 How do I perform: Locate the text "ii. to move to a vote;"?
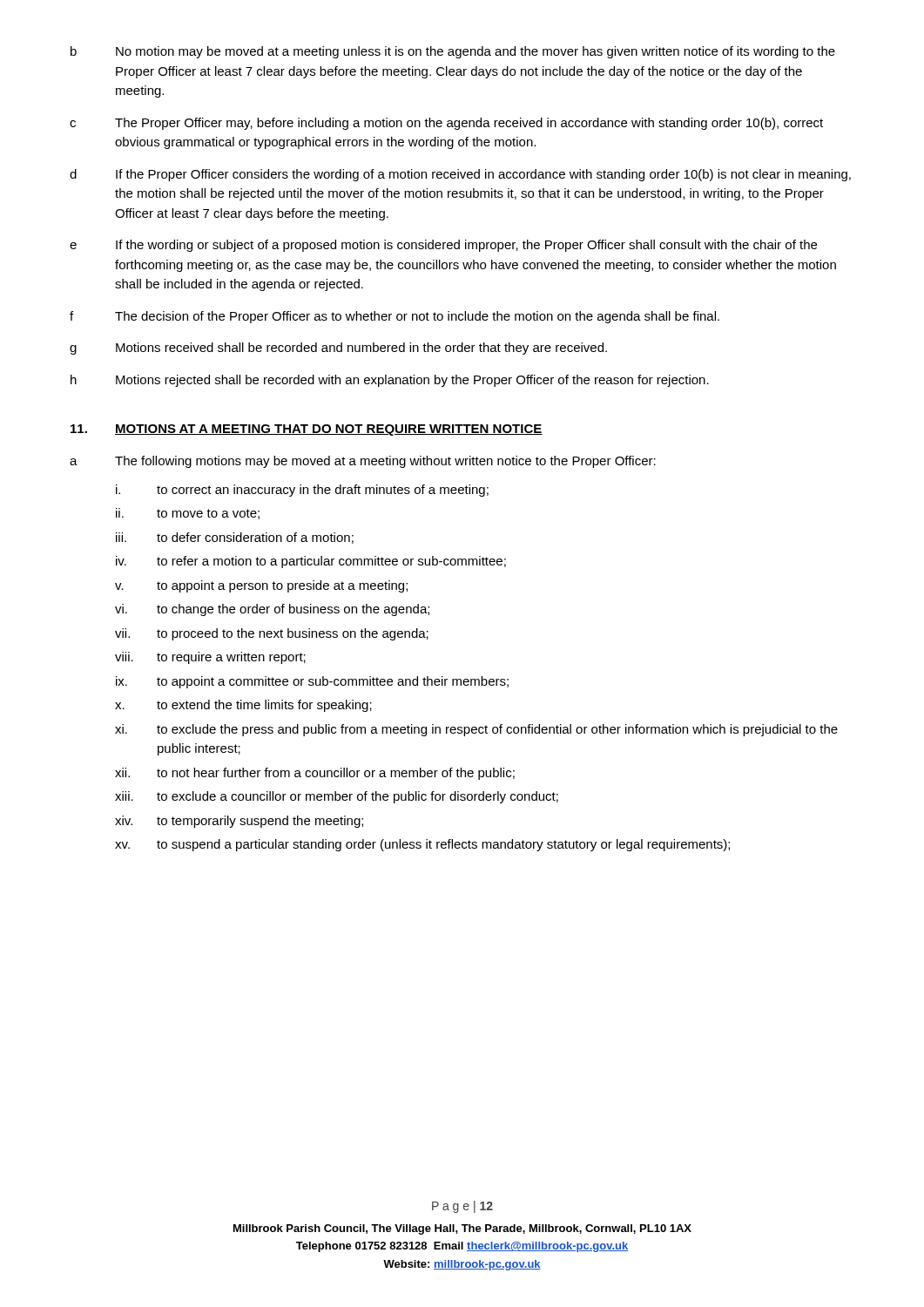(188, 514)
